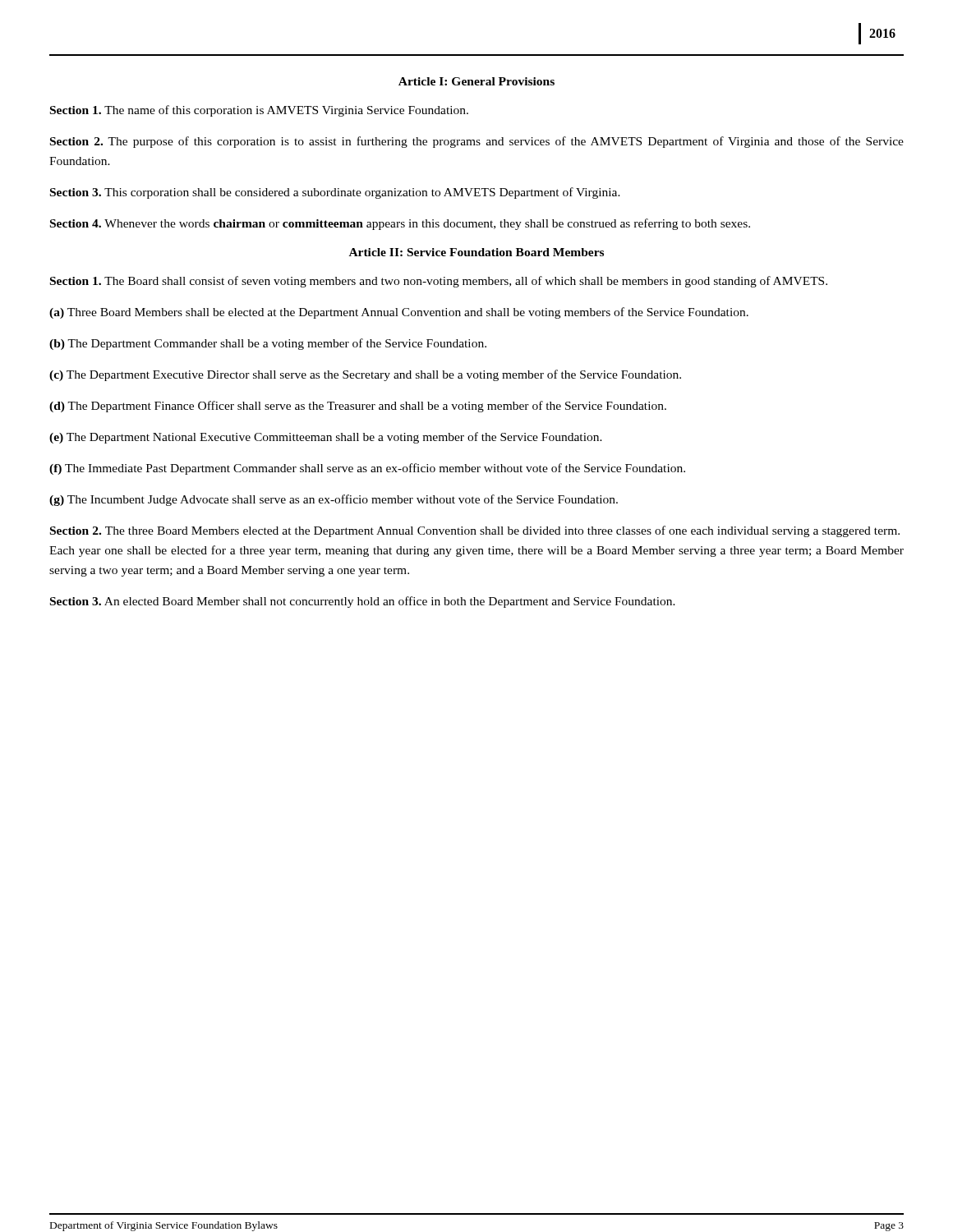Click the passage that begins "Section 3. An elected Board Member shall"
This screenshot has height=1232, width=953.
click(x=362, y=601)
